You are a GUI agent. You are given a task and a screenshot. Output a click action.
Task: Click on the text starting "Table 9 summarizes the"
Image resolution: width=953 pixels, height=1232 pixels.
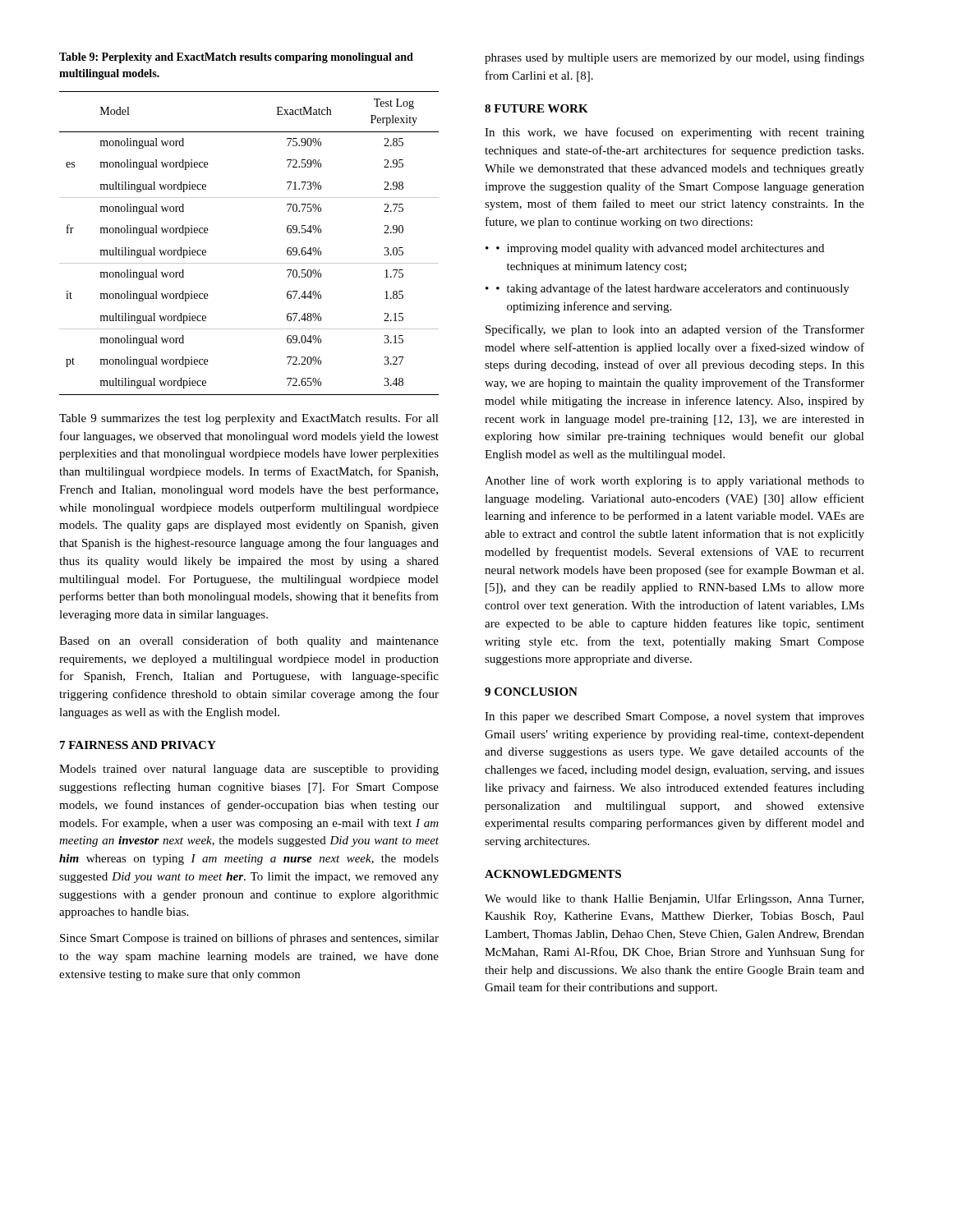pos(249,517)
